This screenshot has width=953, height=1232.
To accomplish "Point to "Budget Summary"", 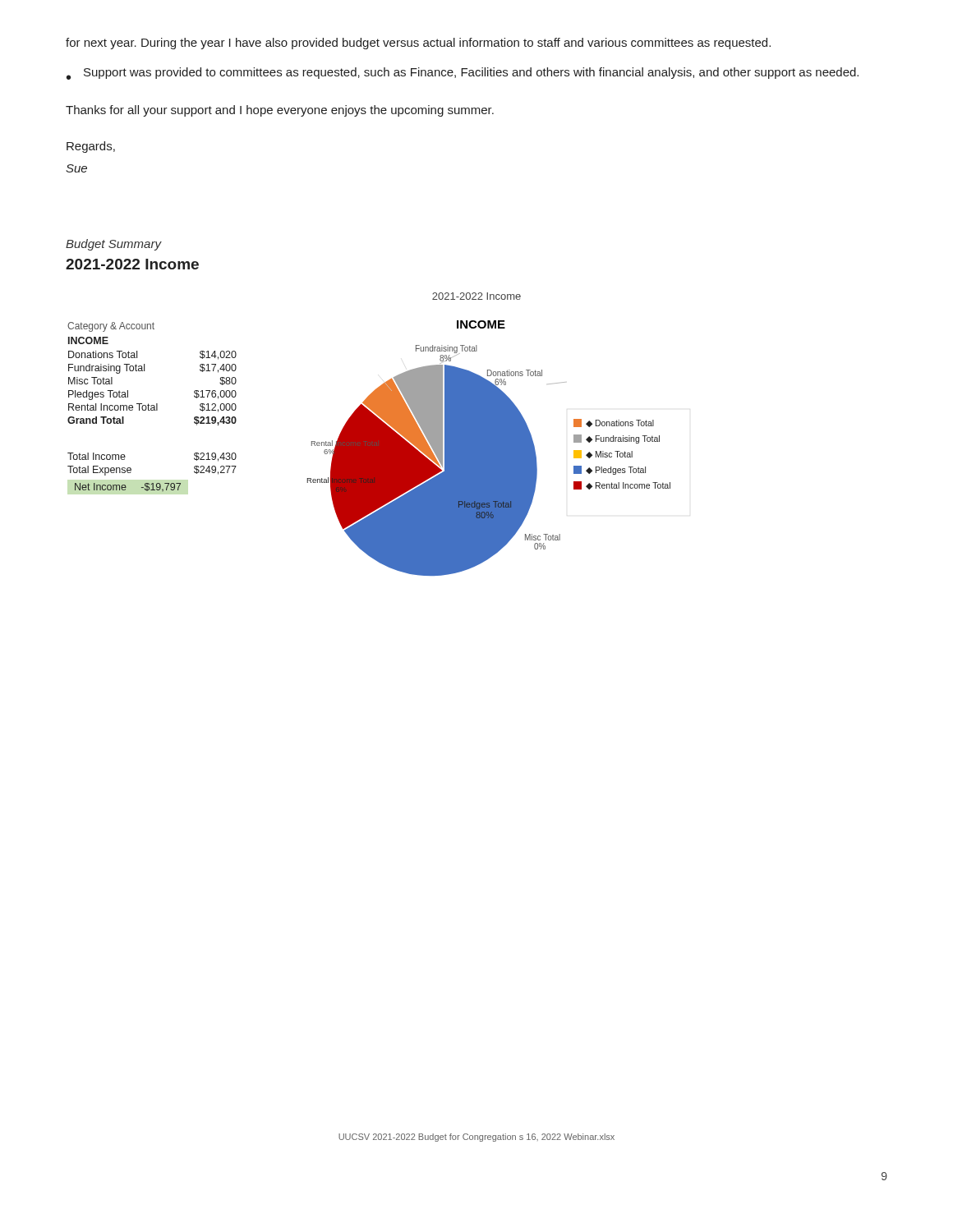I will point(113,244).
